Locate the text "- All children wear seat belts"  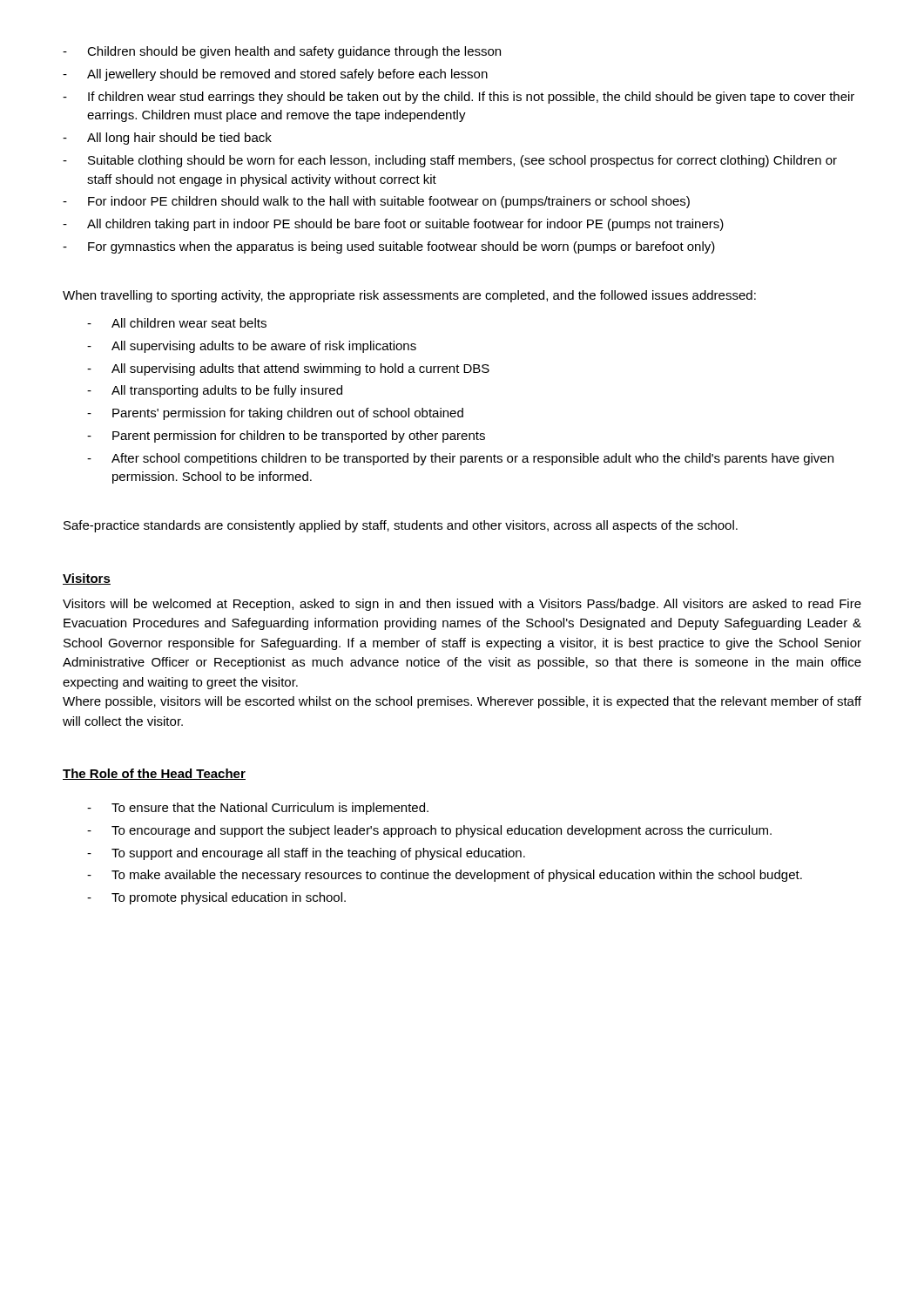tap(177, 323)
